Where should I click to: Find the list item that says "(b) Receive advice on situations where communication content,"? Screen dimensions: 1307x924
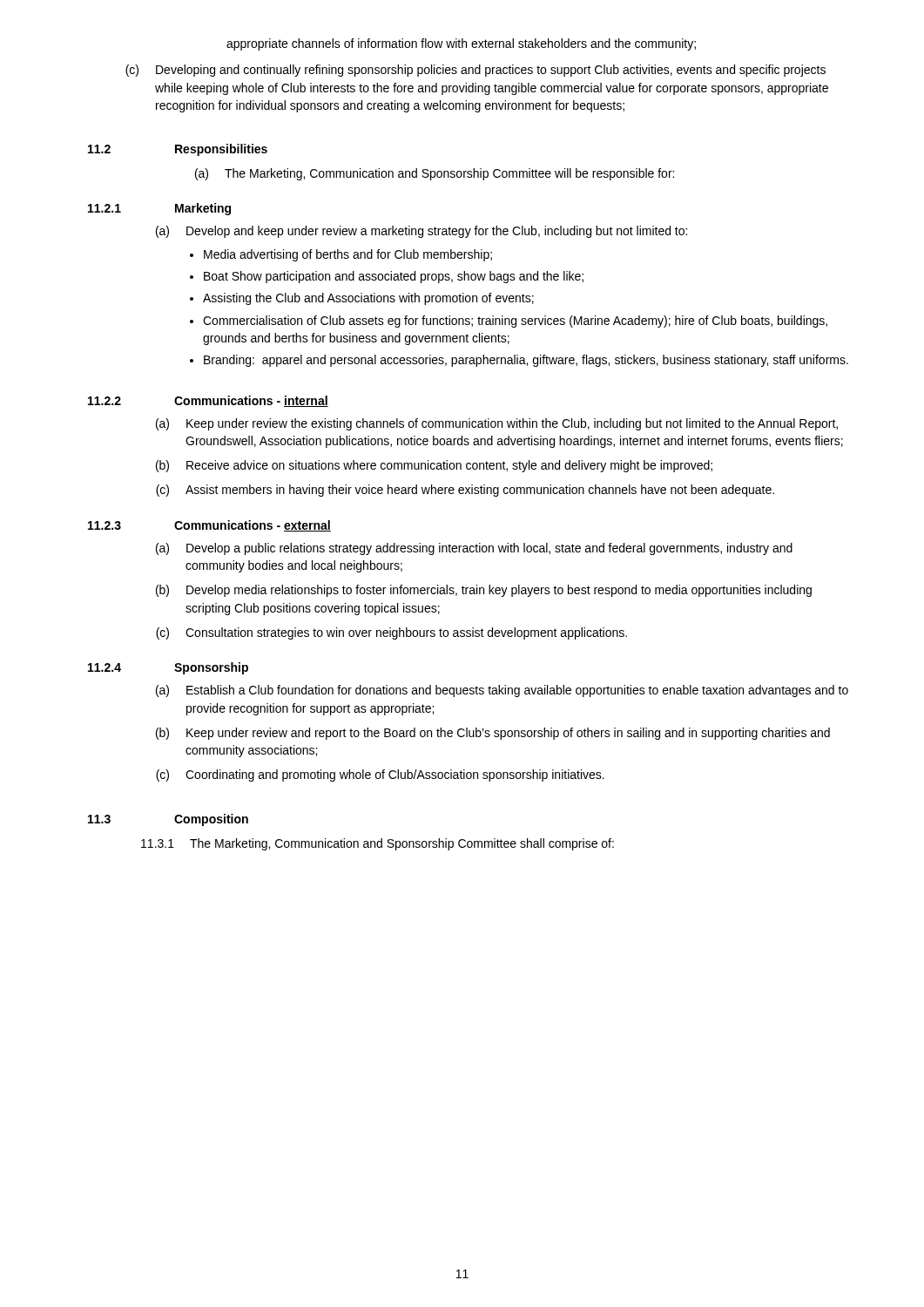pyautogui.click(x=488, y=466)
